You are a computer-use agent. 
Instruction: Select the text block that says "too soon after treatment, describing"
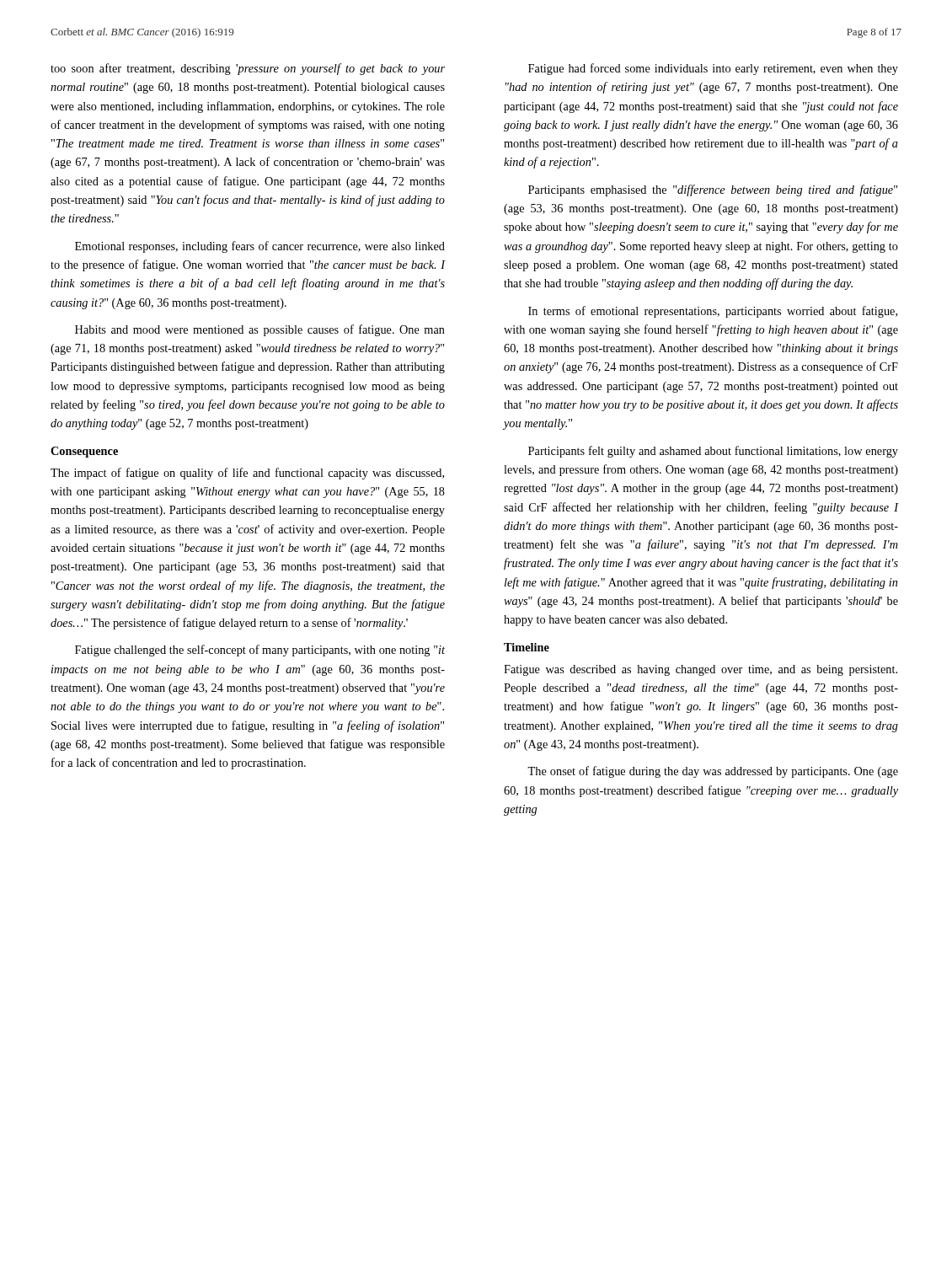click(248, 144)
